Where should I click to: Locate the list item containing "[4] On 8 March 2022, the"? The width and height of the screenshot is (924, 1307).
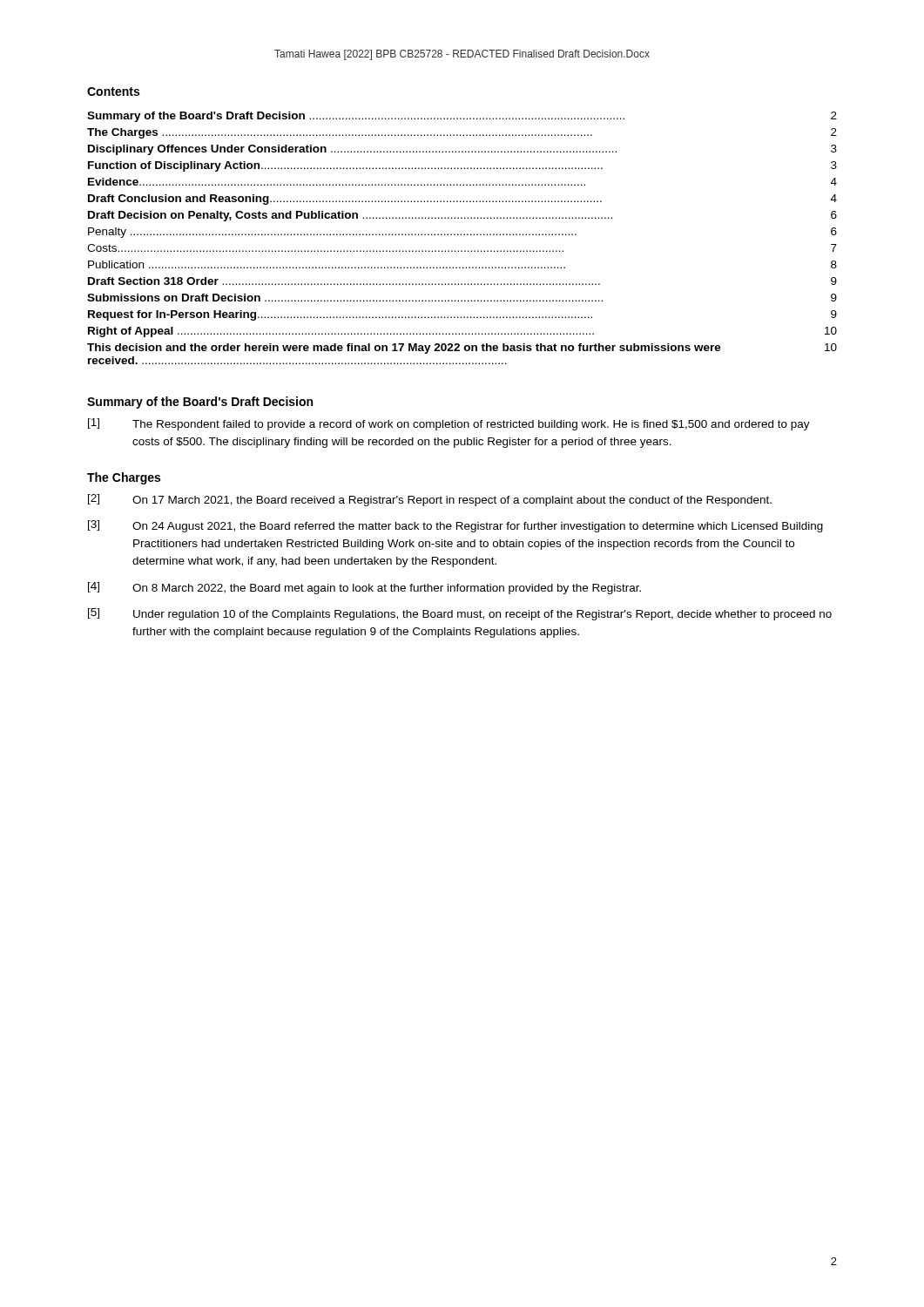pos(462,588)
